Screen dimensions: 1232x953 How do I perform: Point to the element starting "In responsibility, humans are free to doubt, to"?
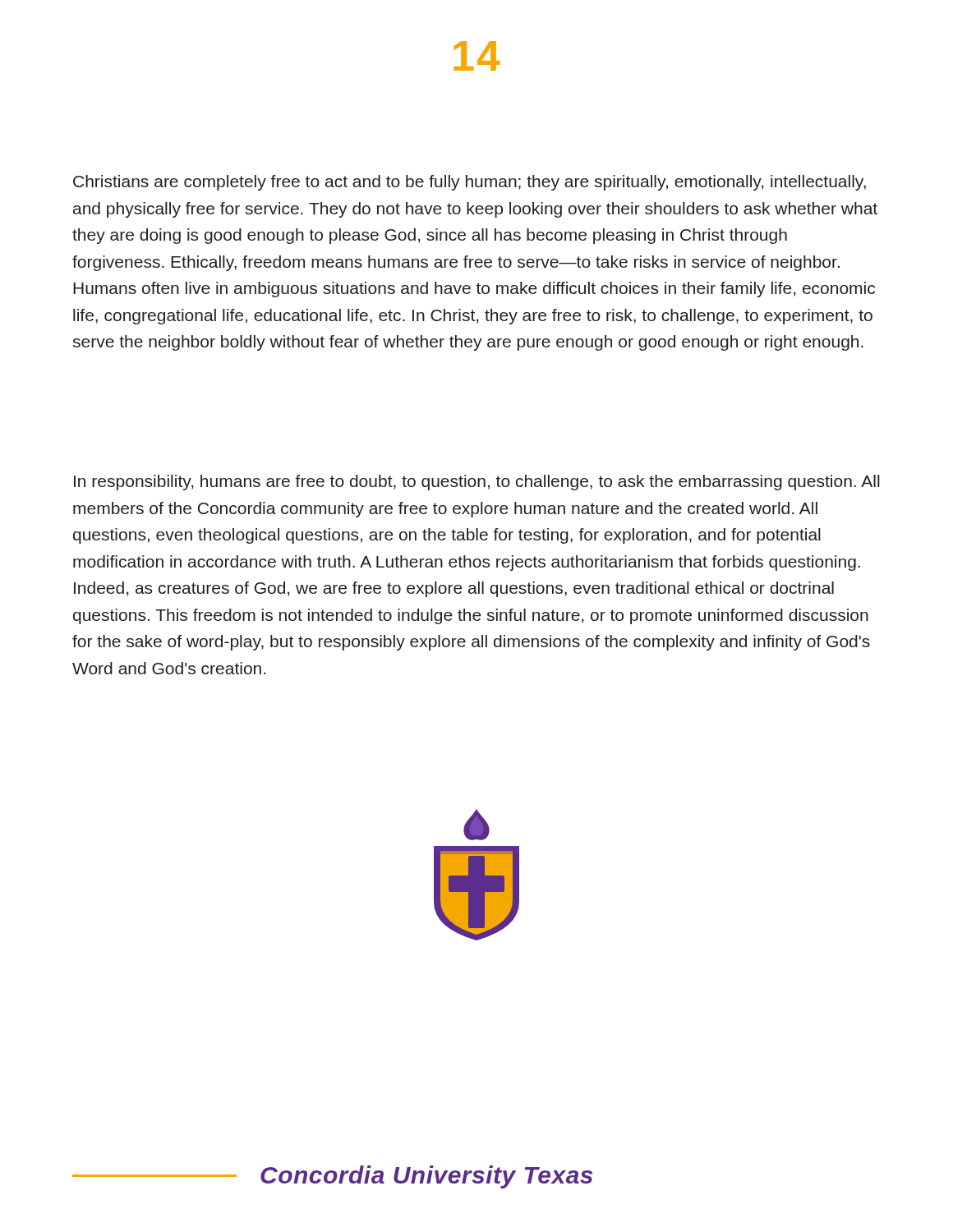[x=476, y=574]
